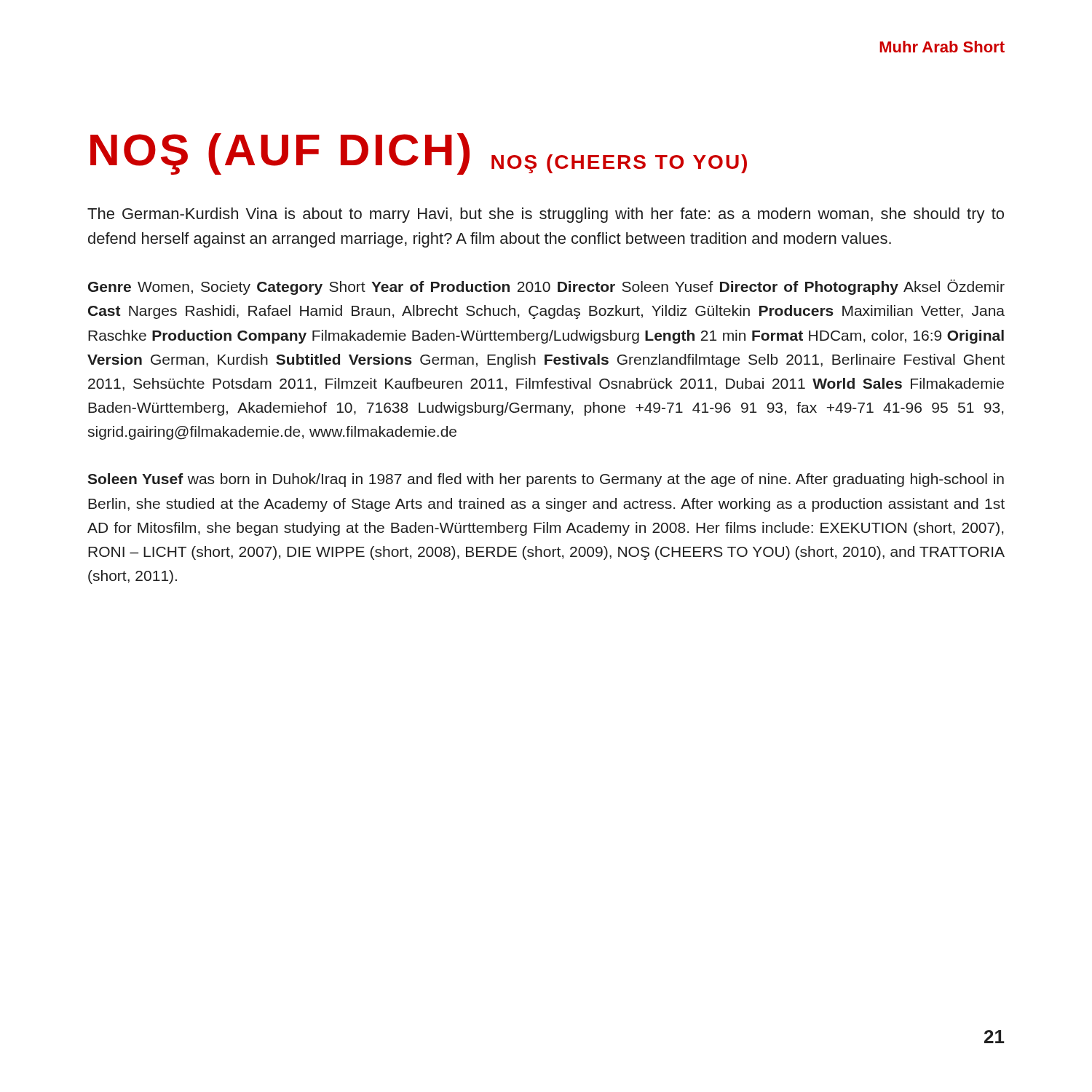Find the block starting "Soleen Yusef was born in Duhok/Iraq in"

(546, 527)
